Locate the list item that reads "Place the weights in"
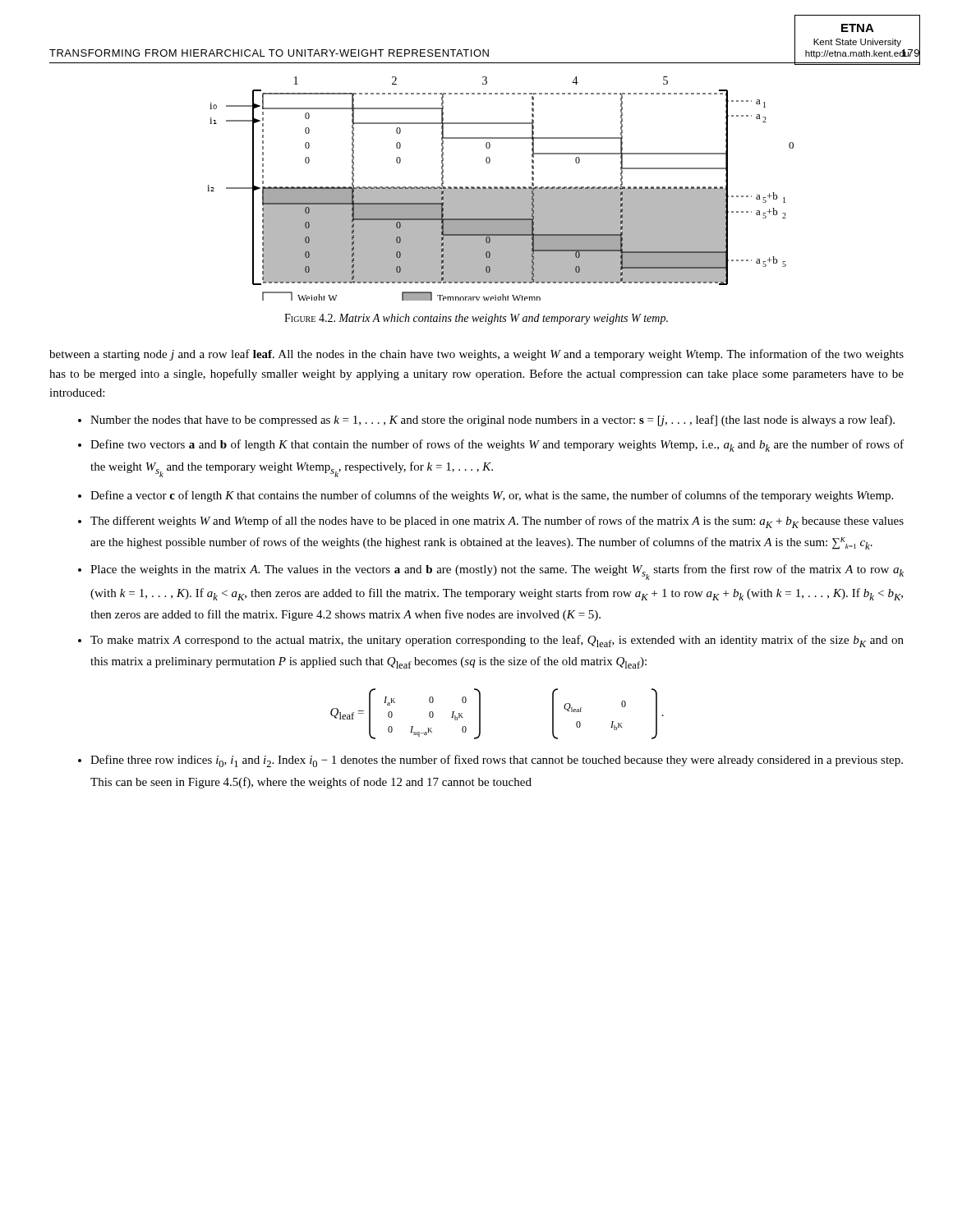 (x=497, y=592)
